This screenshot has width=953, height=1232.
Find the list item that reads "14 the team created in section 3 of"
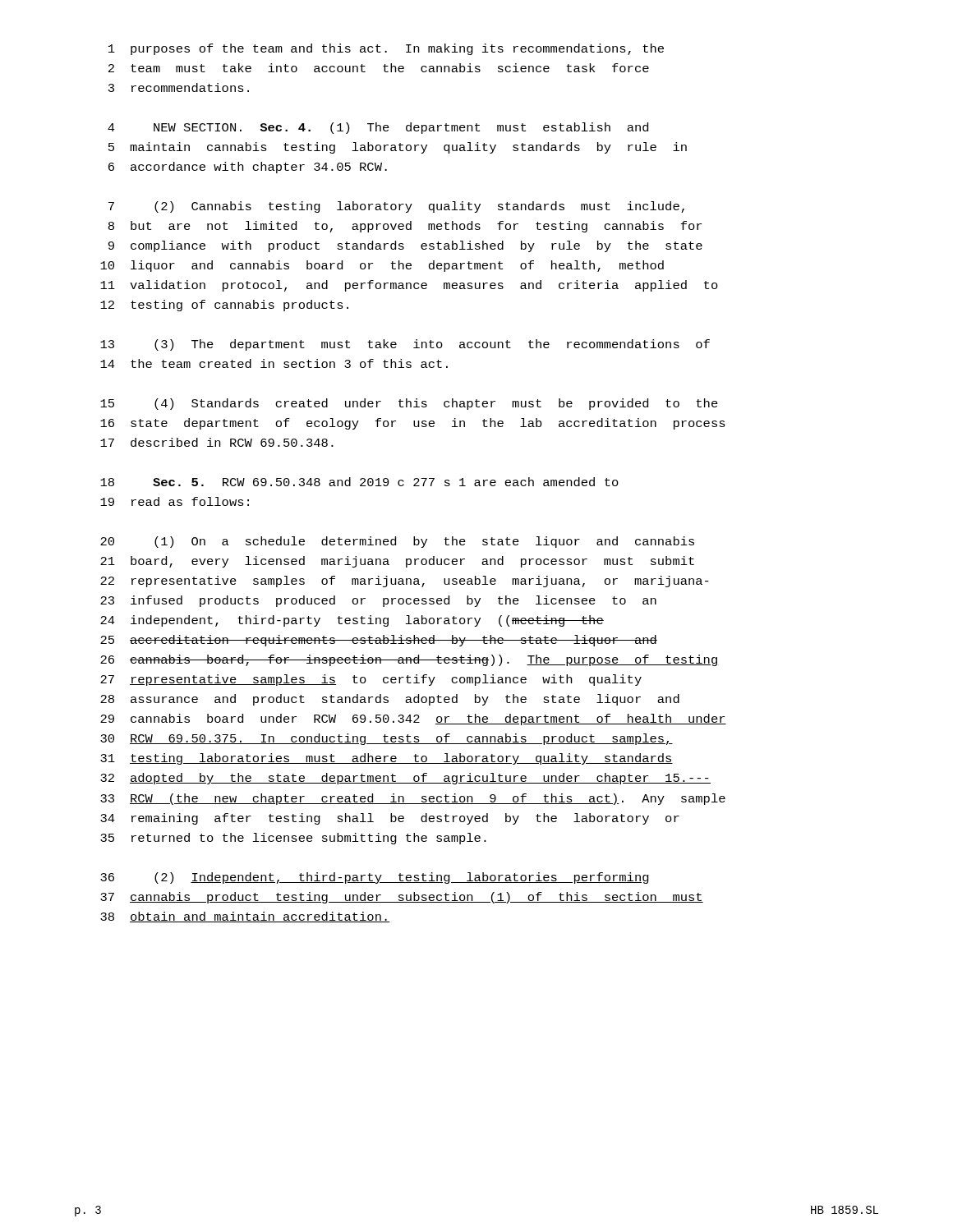pos(274,363)
